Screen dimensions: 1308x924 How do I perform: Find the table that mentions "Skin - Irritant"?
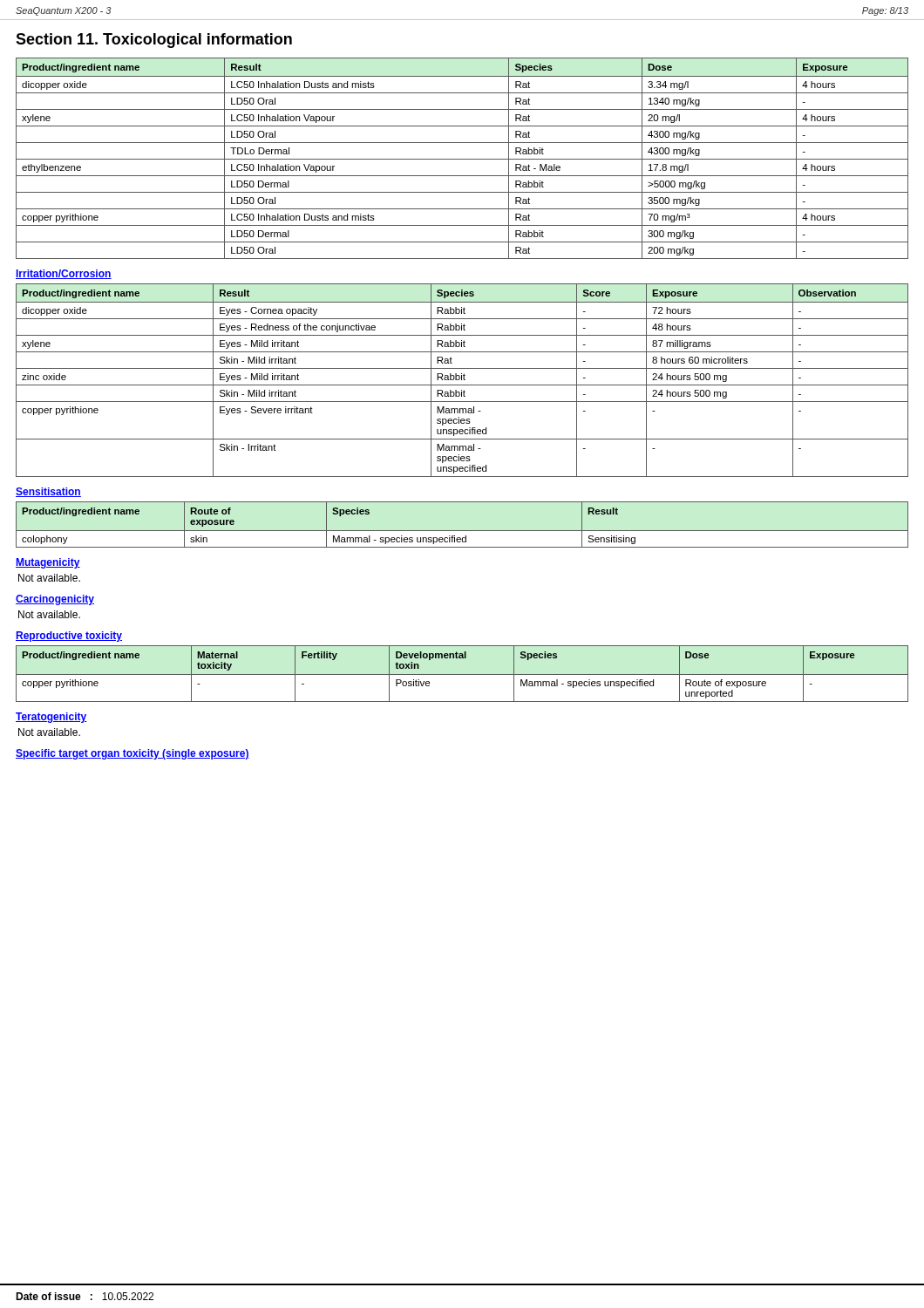(462, 380)
